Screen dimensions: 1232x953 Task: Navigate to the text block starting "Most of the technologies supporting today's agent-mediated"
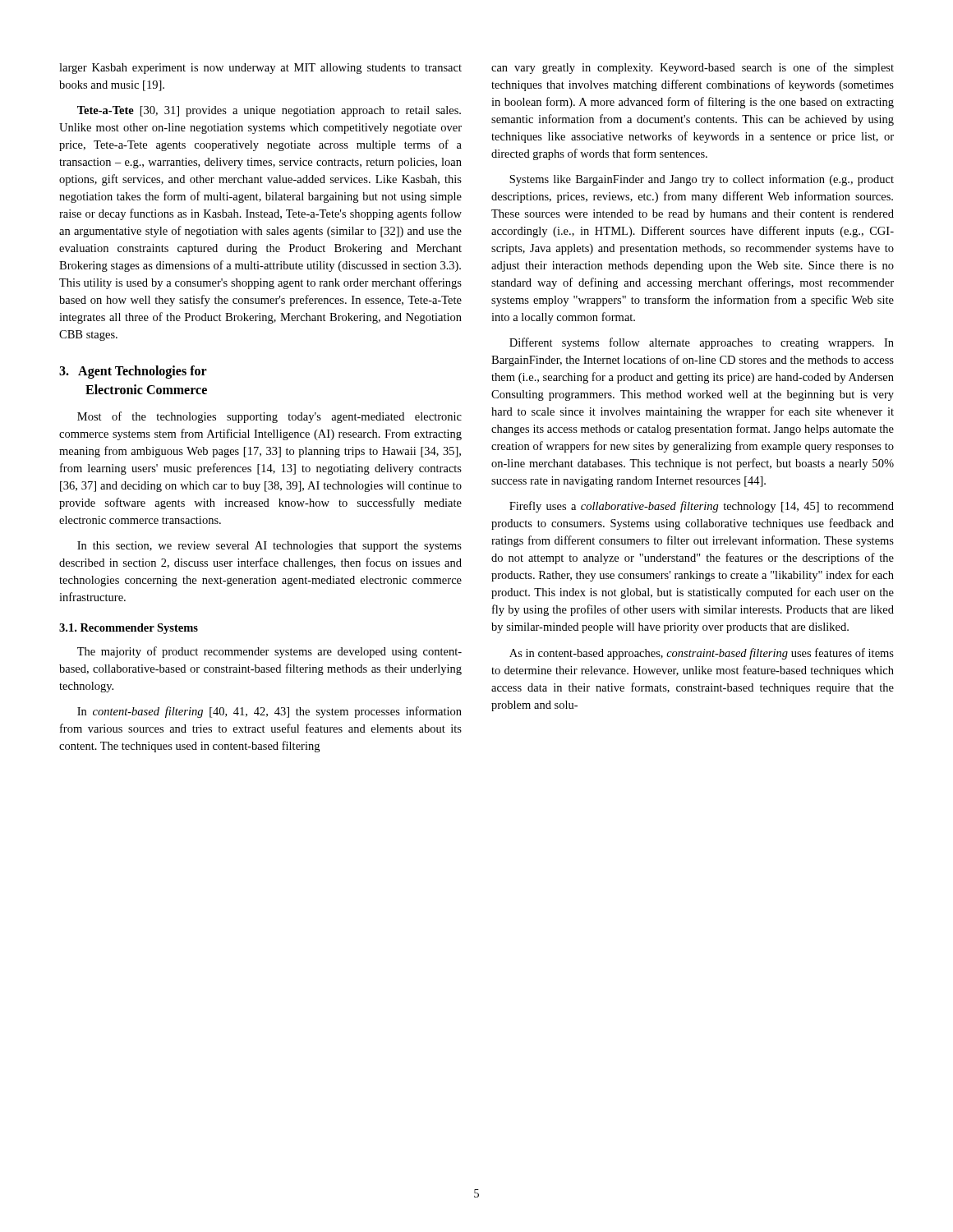click(260, 468)
